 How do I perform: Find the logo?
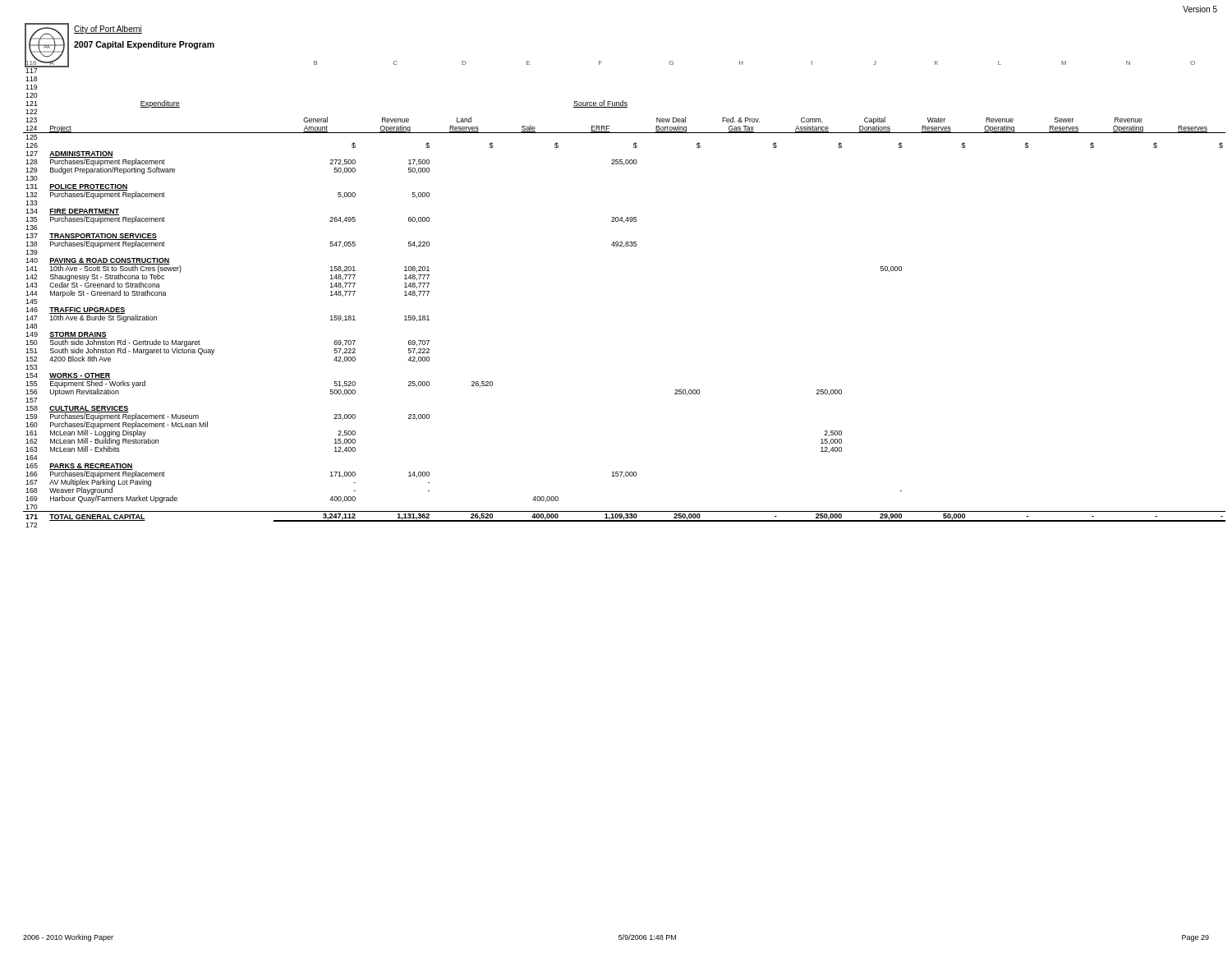47,45
